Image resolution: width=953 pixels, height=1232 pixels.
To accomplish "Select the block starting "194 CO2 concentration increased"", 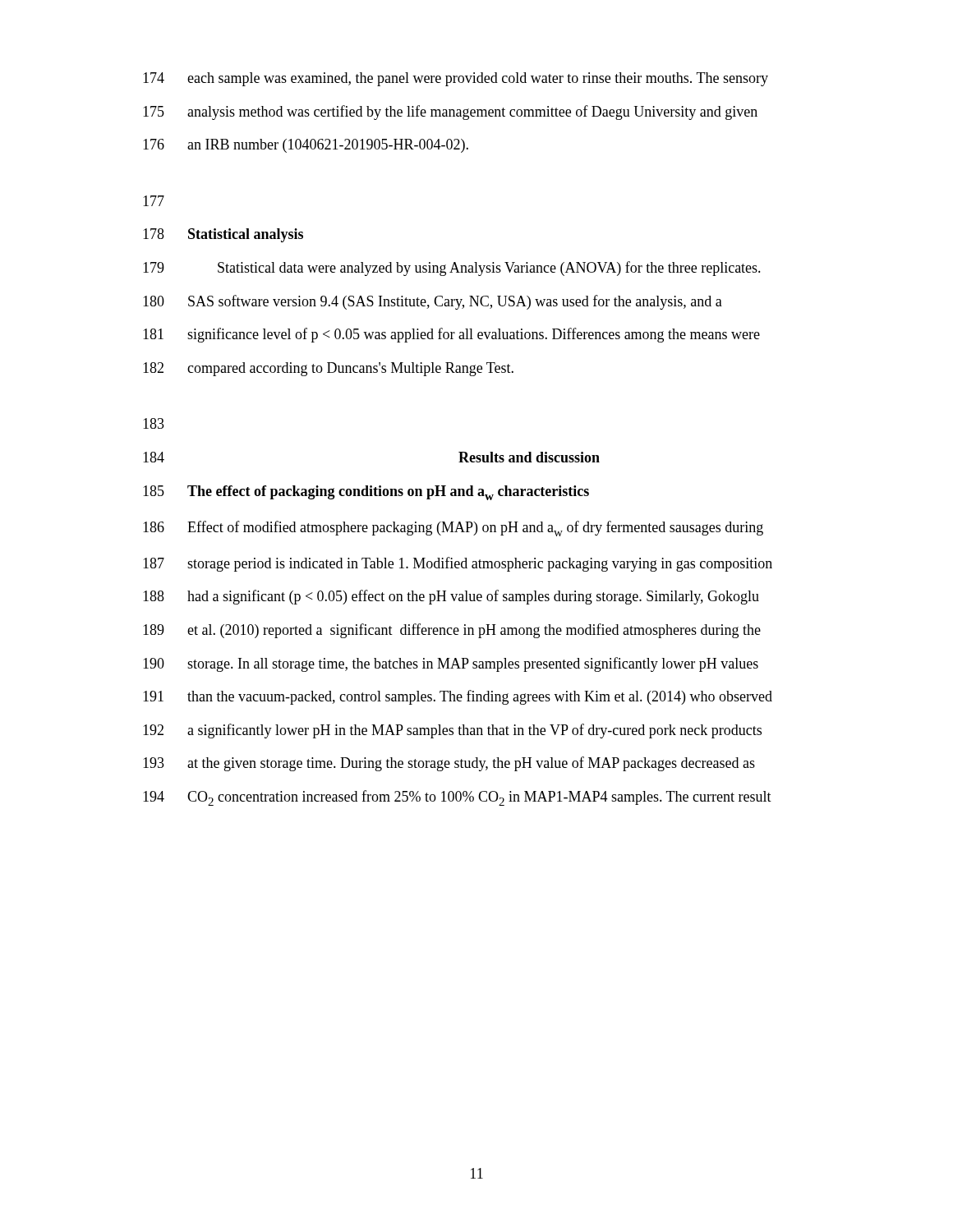I will click(496, 798).
